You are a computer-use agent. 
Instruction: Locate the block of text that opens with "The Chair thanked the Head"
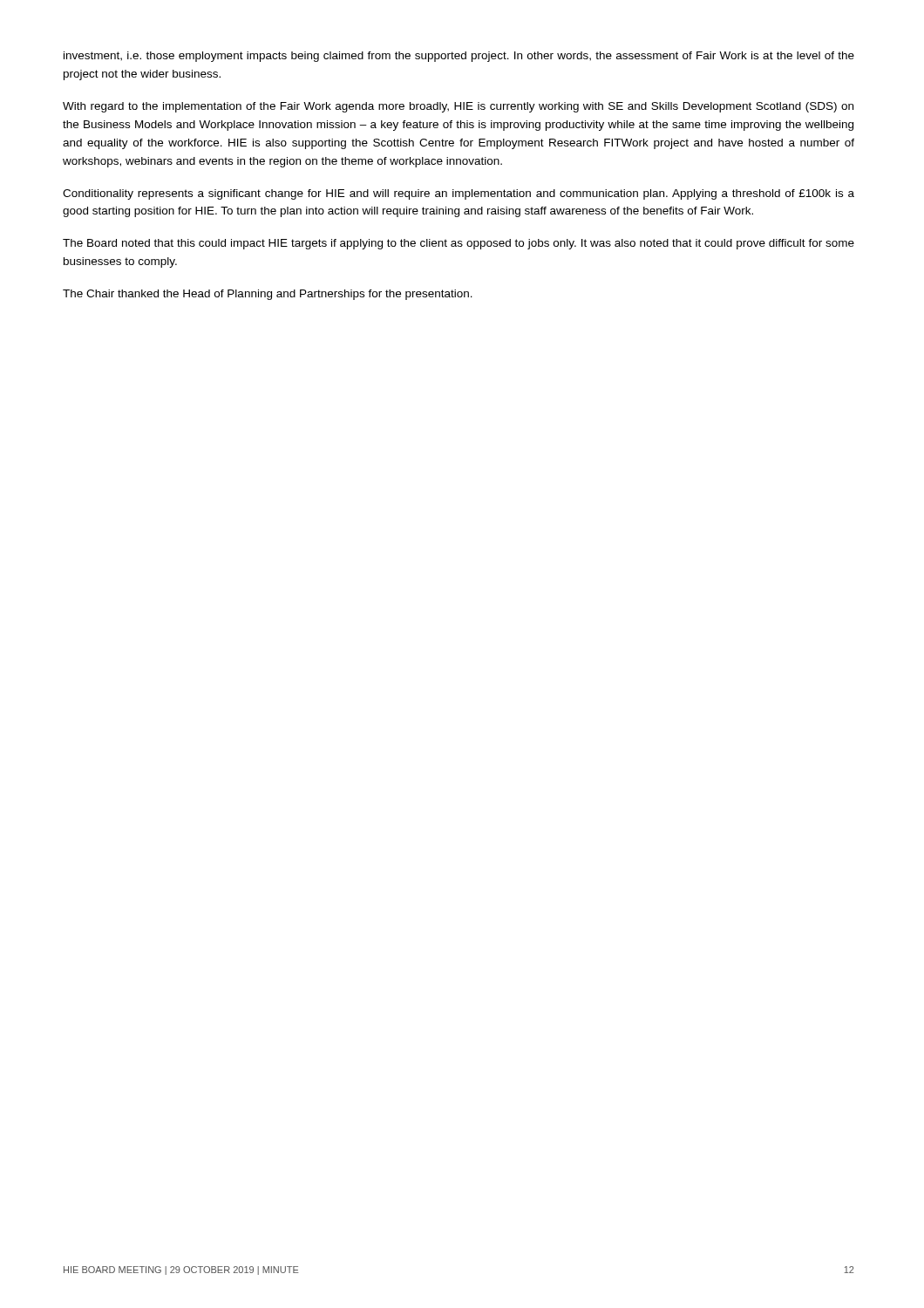268,294
